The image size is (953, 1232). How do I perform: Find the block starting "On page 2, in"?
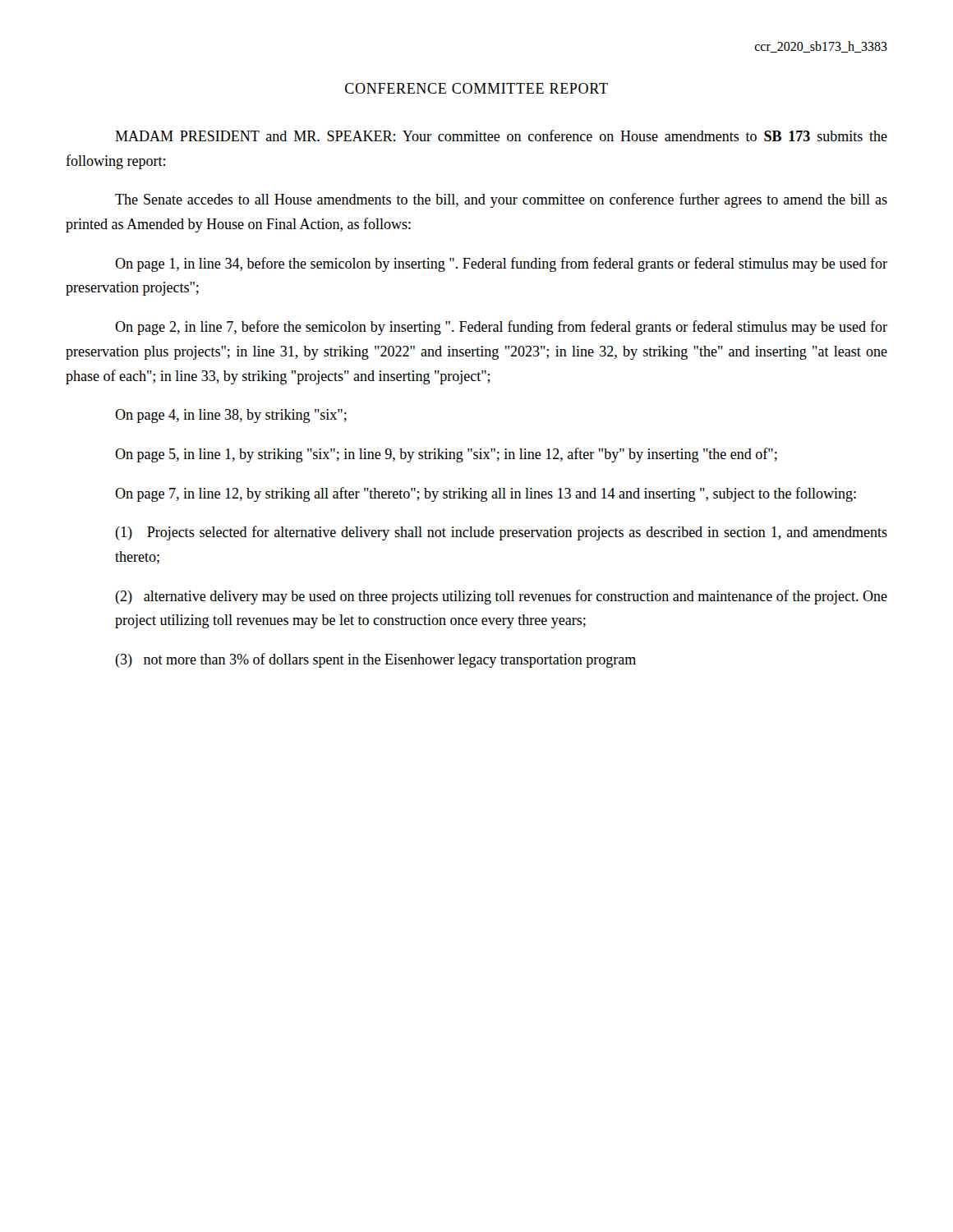tap(476, 351)
